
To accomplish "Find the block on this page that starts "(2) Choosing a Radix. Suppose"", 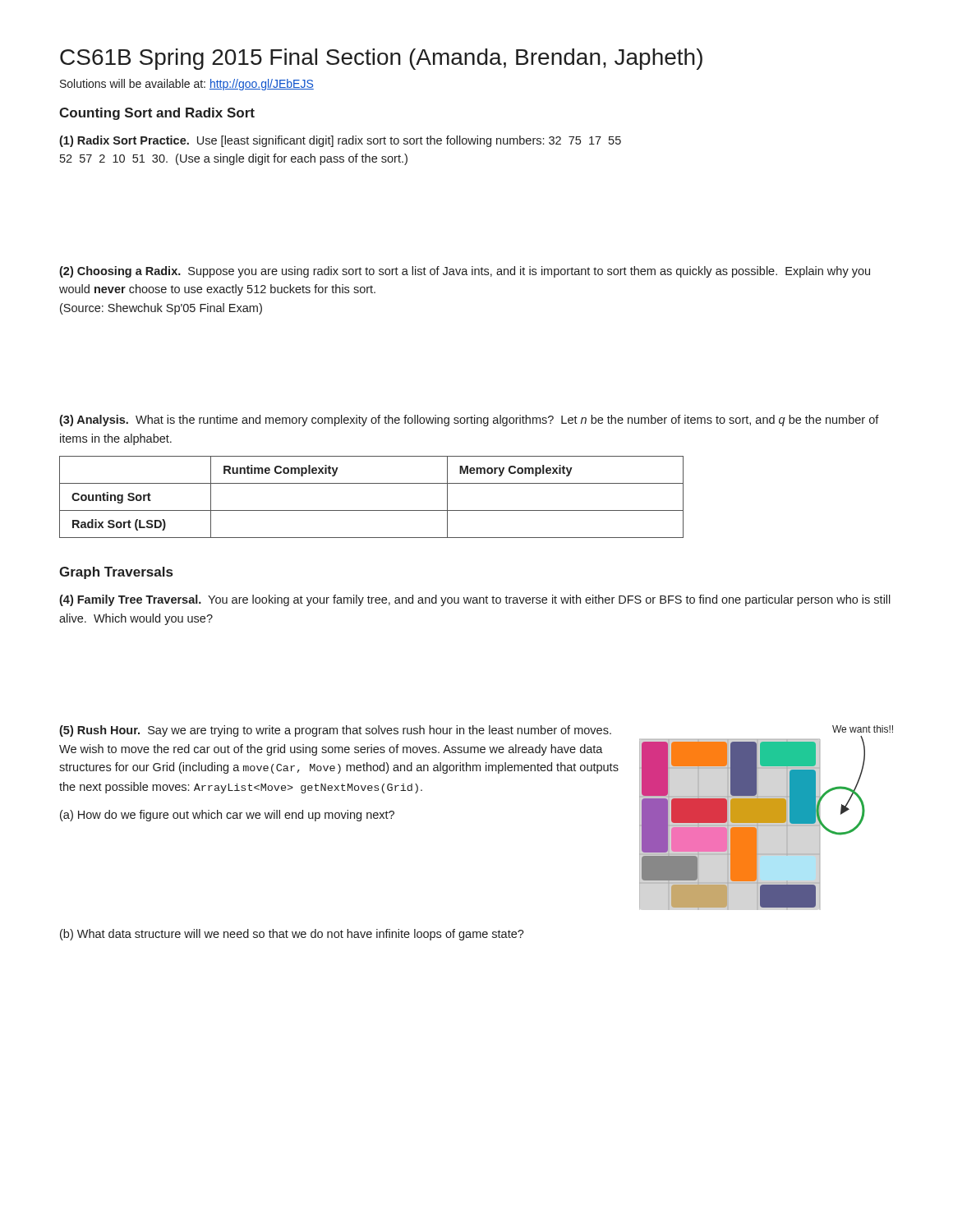I will point(465,272).
